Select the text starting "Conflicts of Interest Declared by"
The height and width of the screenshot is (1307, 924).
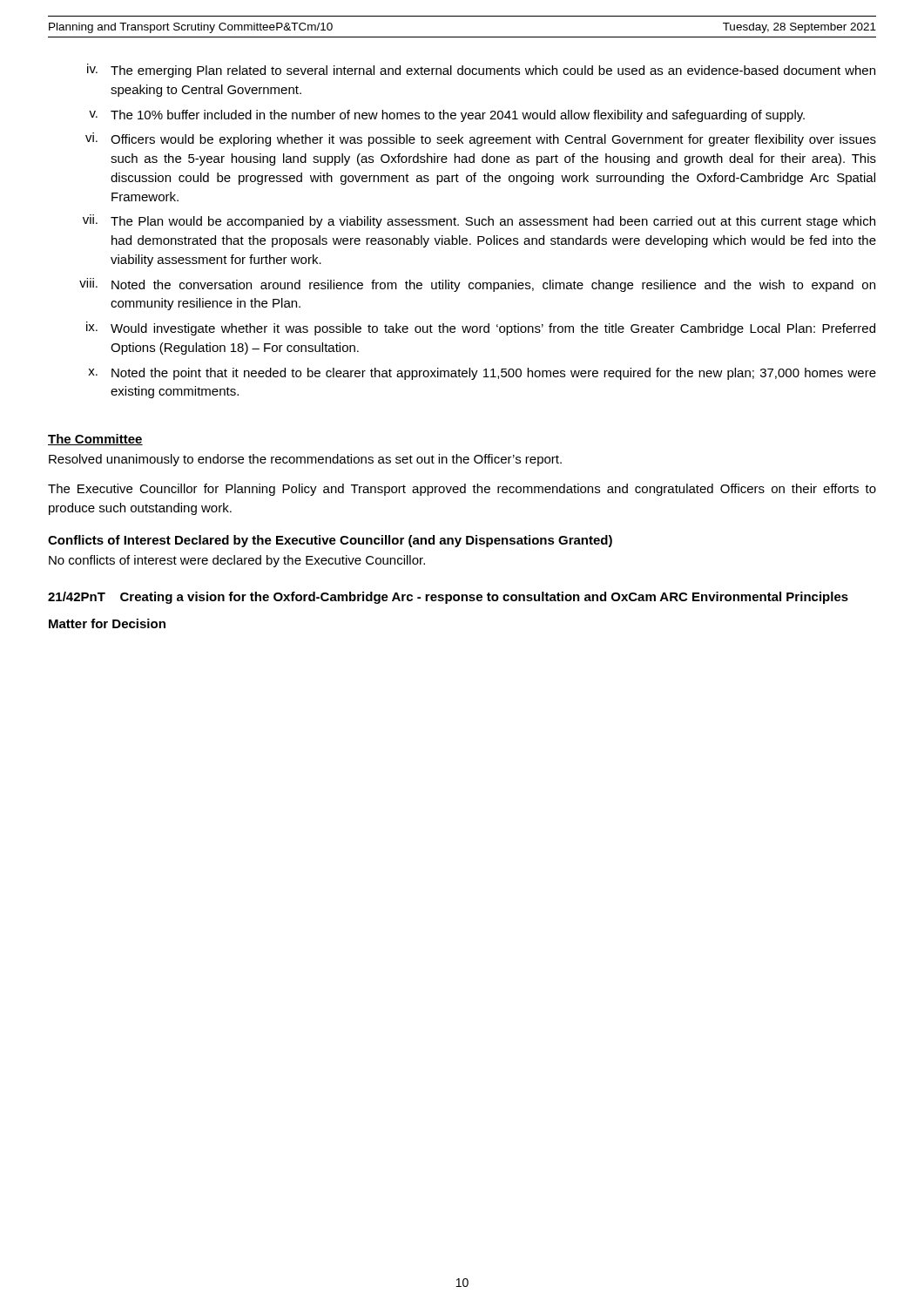(330, 540)
